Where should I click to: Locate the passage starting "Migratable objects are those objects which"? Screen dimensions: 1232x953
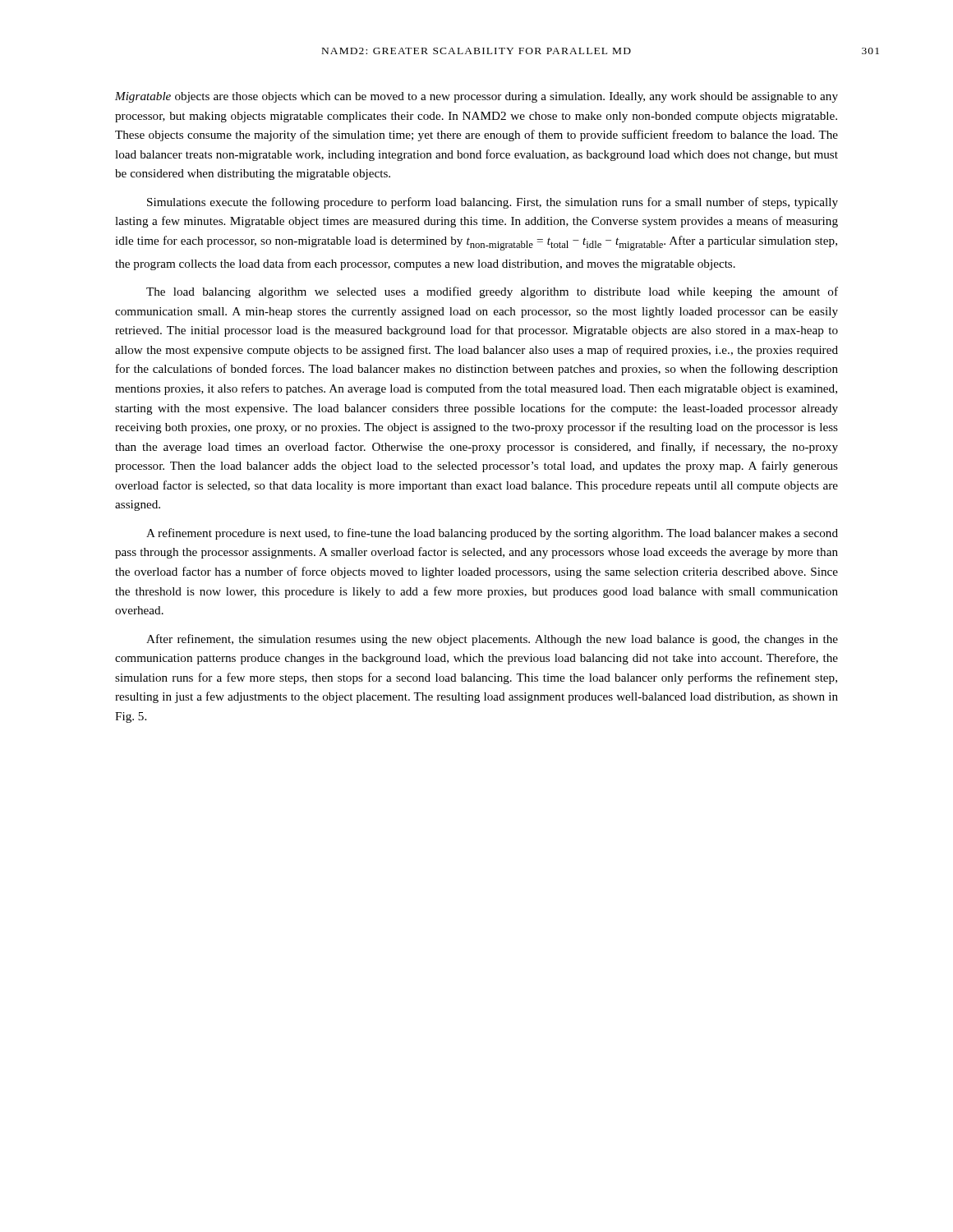pos(476,135)
